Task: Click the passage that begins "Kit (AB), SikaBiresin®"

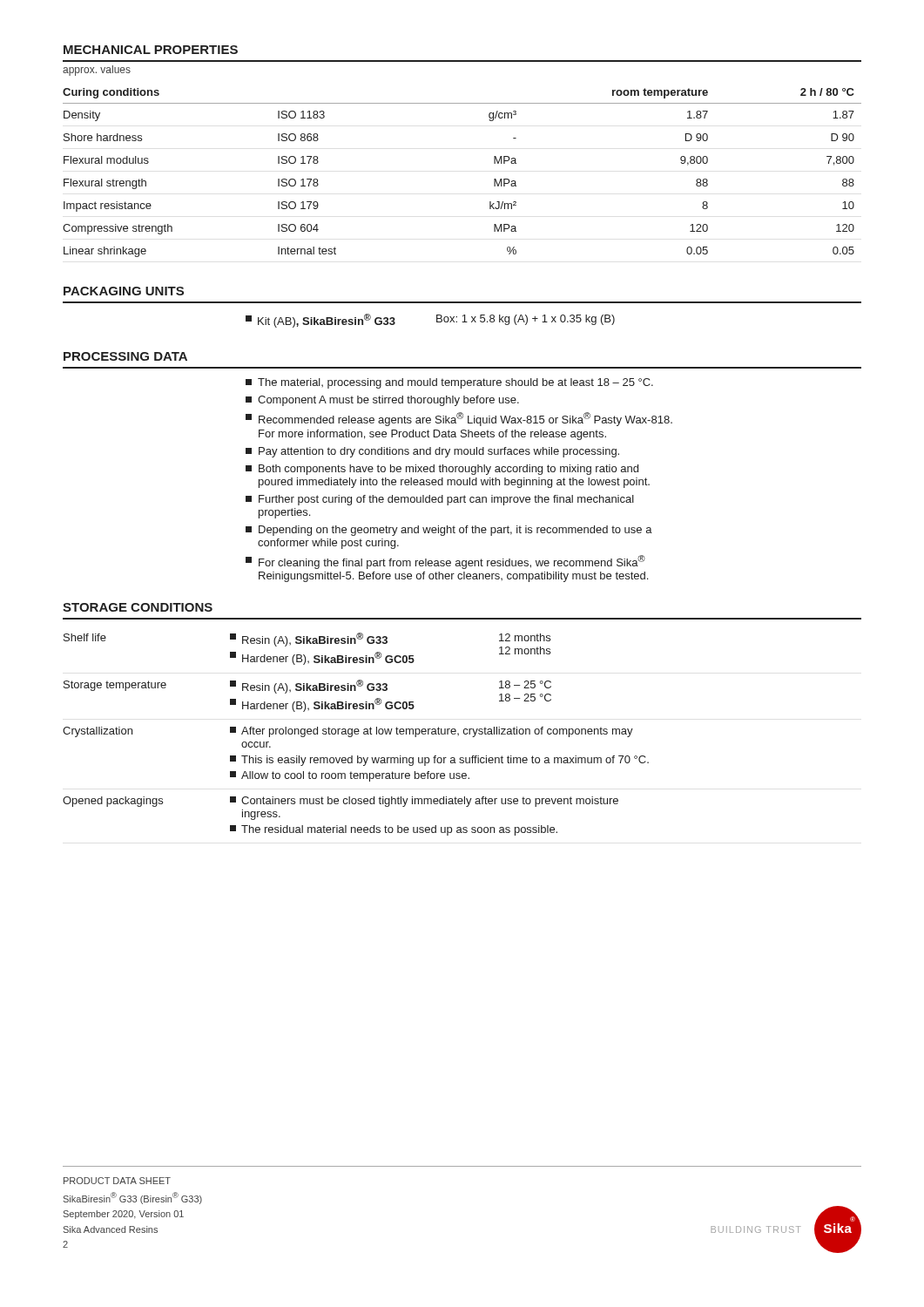Action: (x=430, y=320)
